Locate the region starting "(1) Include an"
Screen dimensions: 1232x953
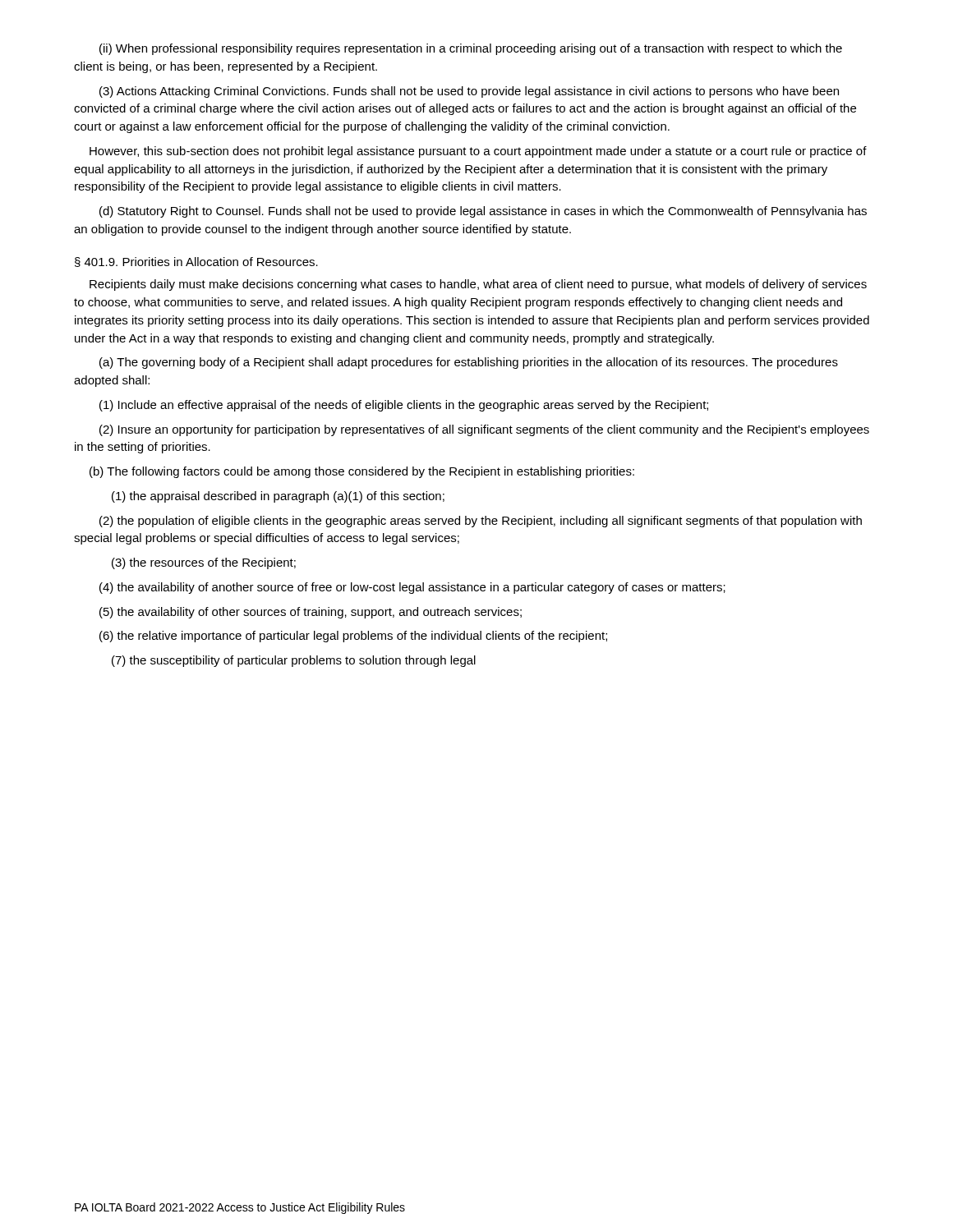472,405
